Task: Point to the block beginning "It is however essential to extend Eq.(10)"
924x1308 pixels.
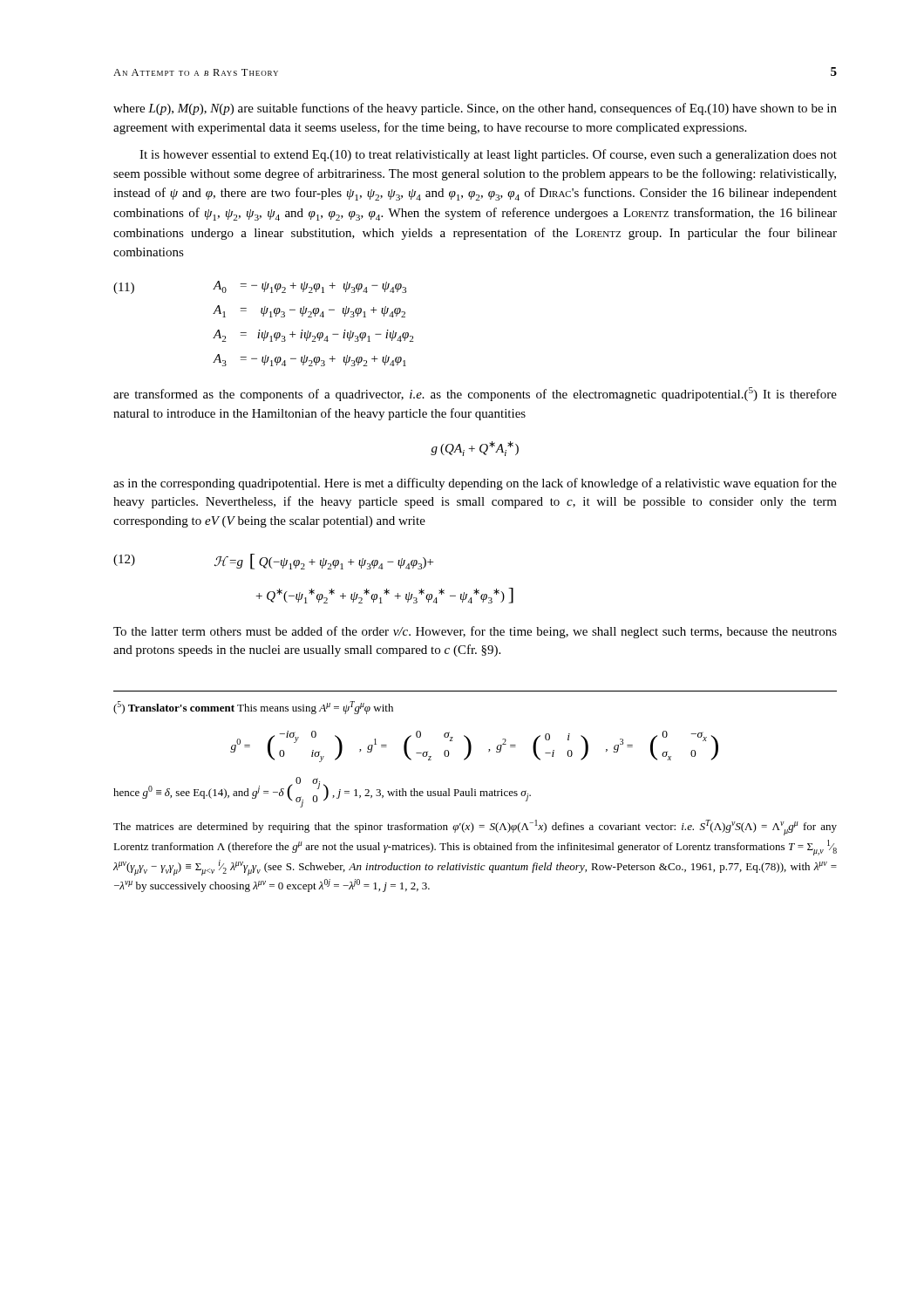Action: pyautogui.click(x=475, y=204)
